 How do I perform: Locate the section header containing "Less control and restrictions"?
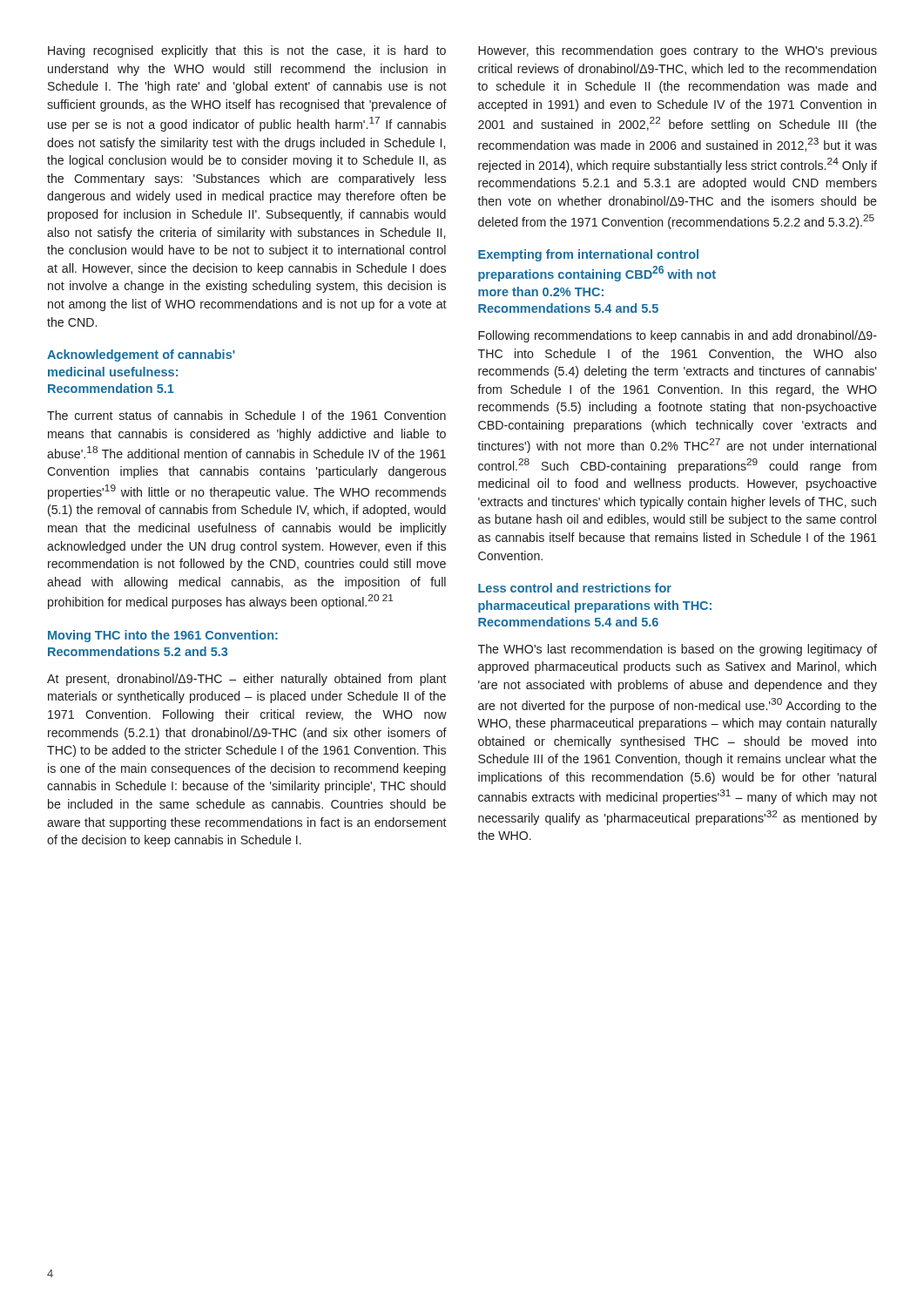[x=595, y=605]
